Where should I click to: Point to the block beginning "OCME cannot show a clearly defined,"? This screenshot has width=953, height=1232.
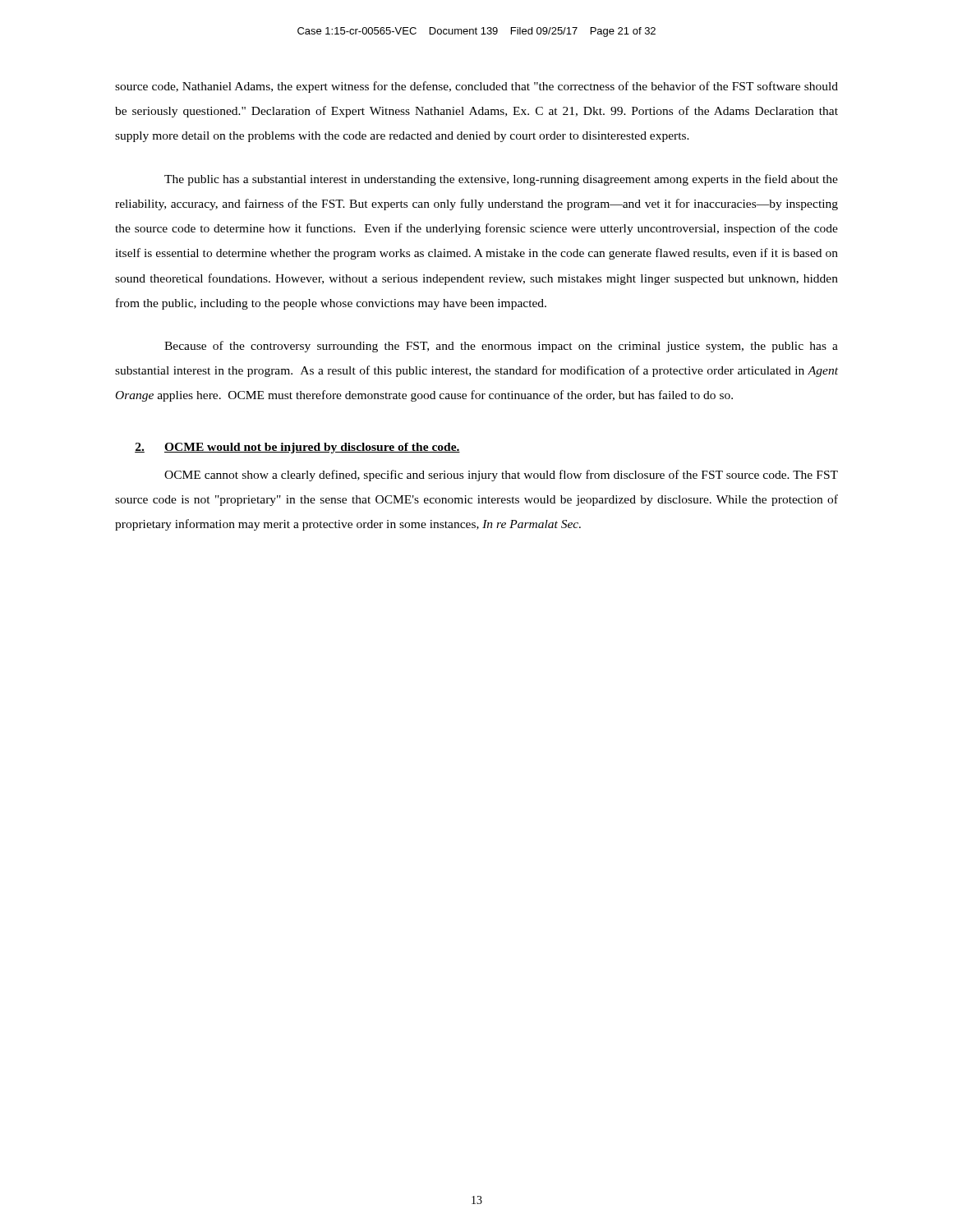[476, 499]
